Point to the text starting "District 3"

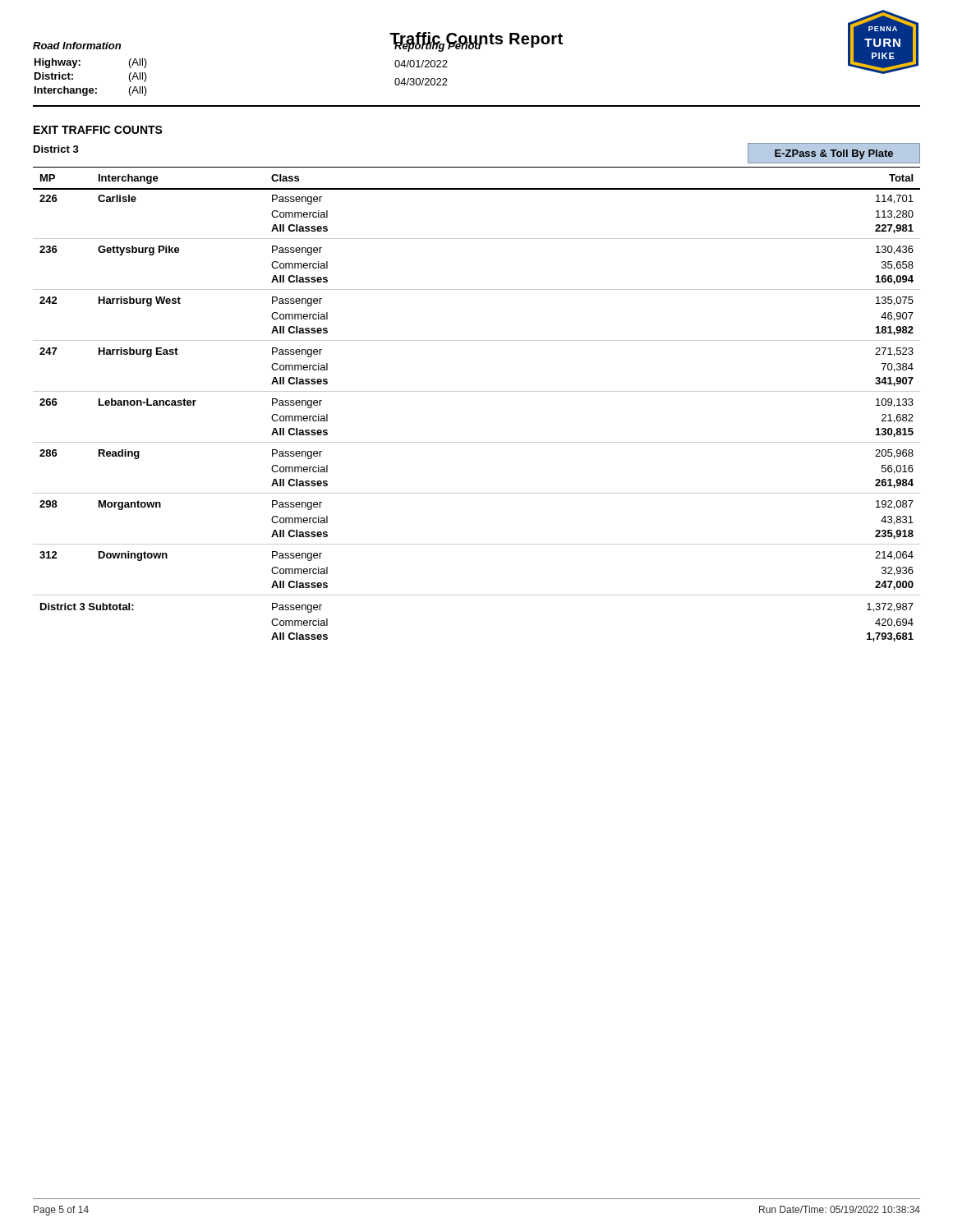[56, 149]
